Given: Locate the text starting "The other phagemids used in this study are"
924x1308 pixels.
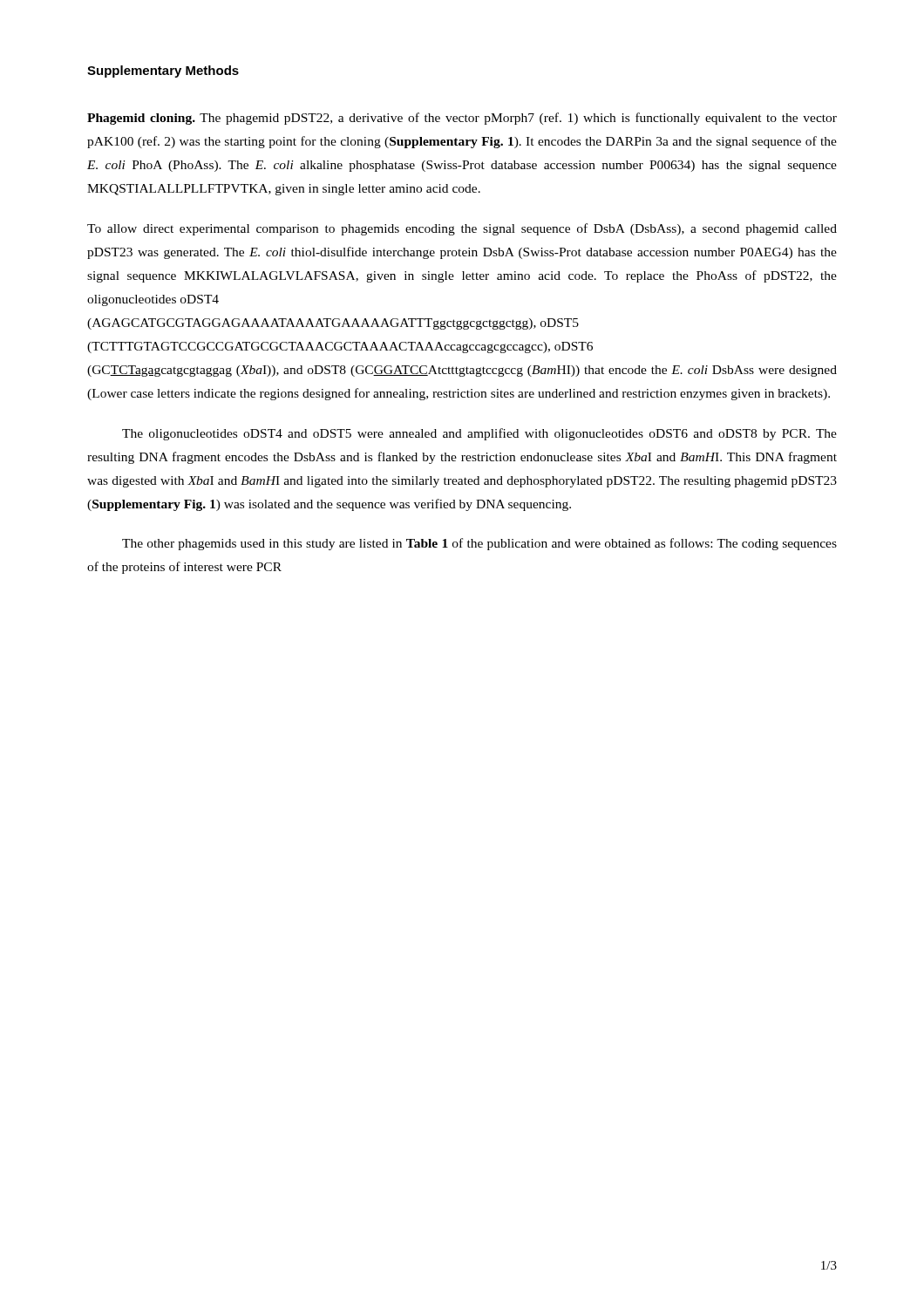Looking at the screenshot, I should 462,555.
